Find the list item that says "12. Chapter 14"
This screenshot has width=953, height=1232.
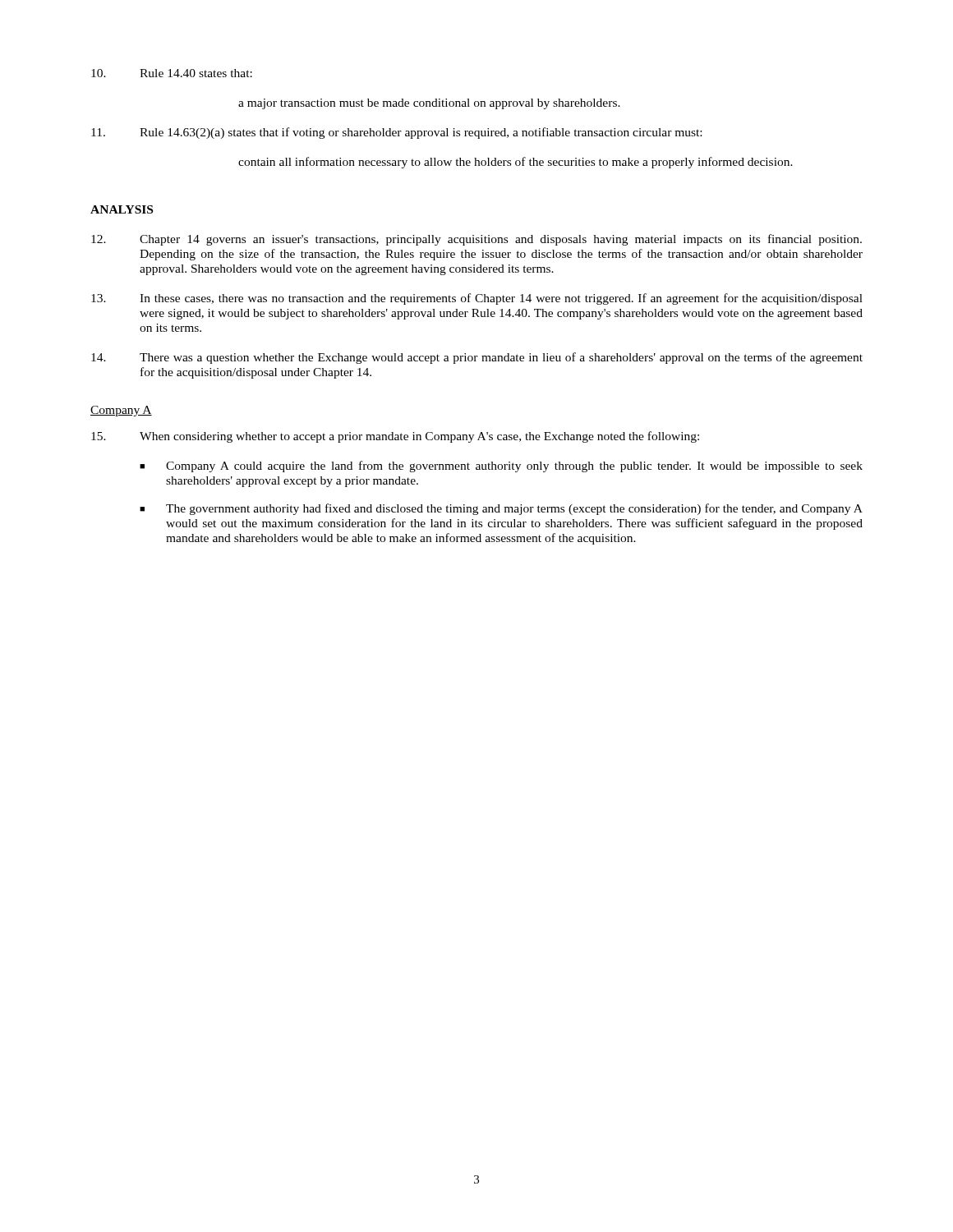tap(476, 254)
